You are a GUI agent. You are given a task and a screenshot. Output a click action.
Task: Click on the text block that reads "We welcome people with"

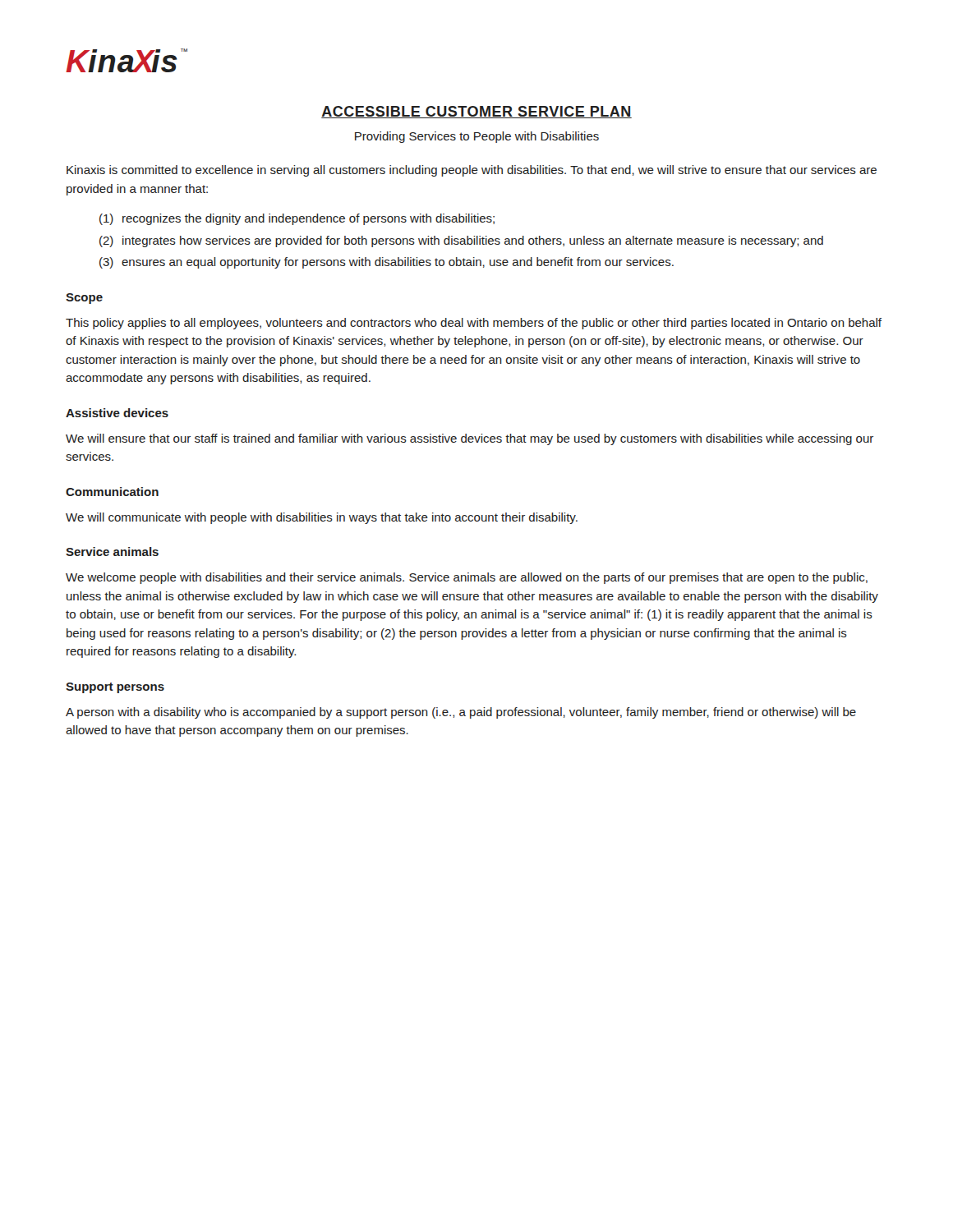[x=472, y=614]
